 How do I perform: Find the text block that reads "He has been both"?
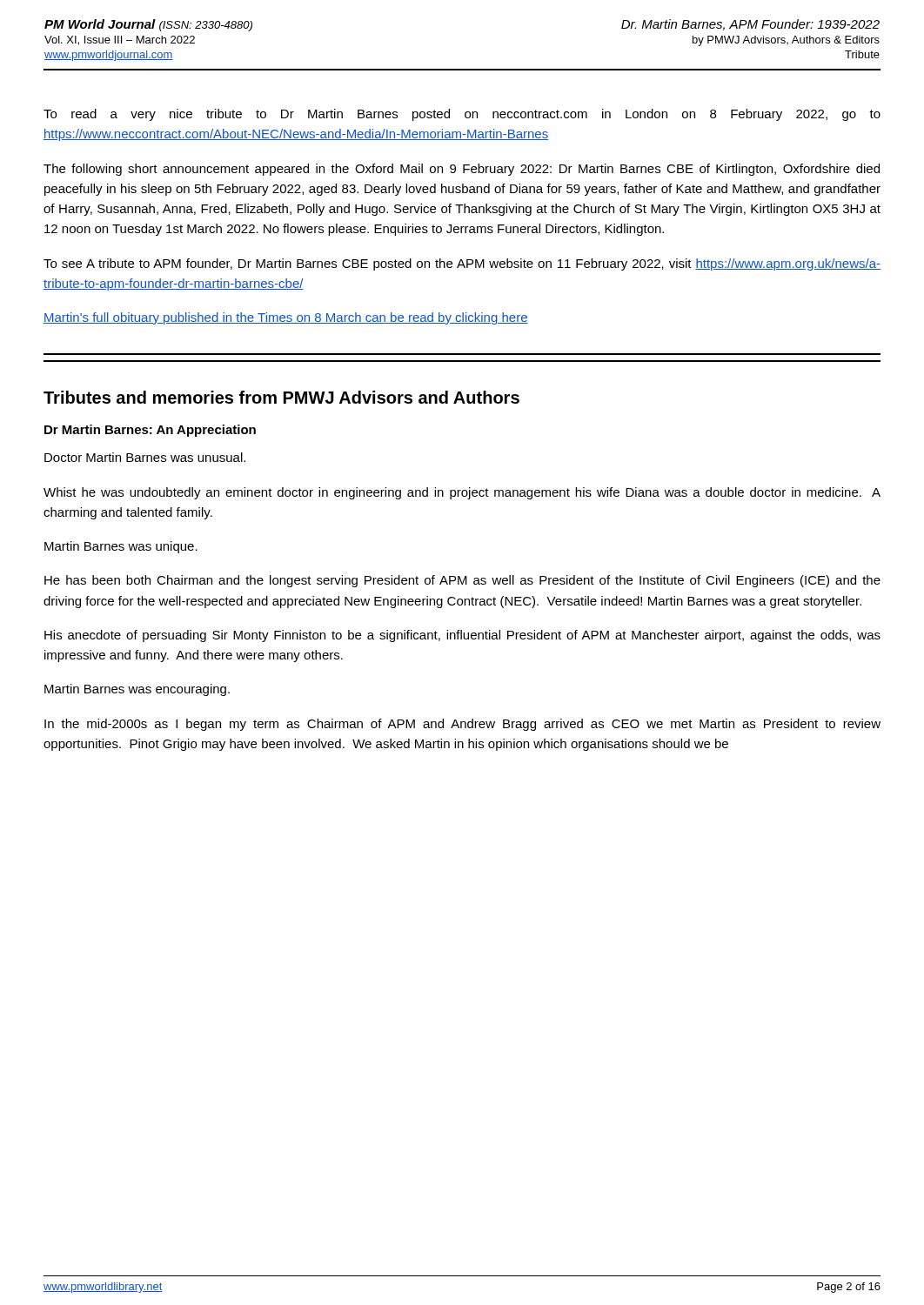click(x=462, y=590)
